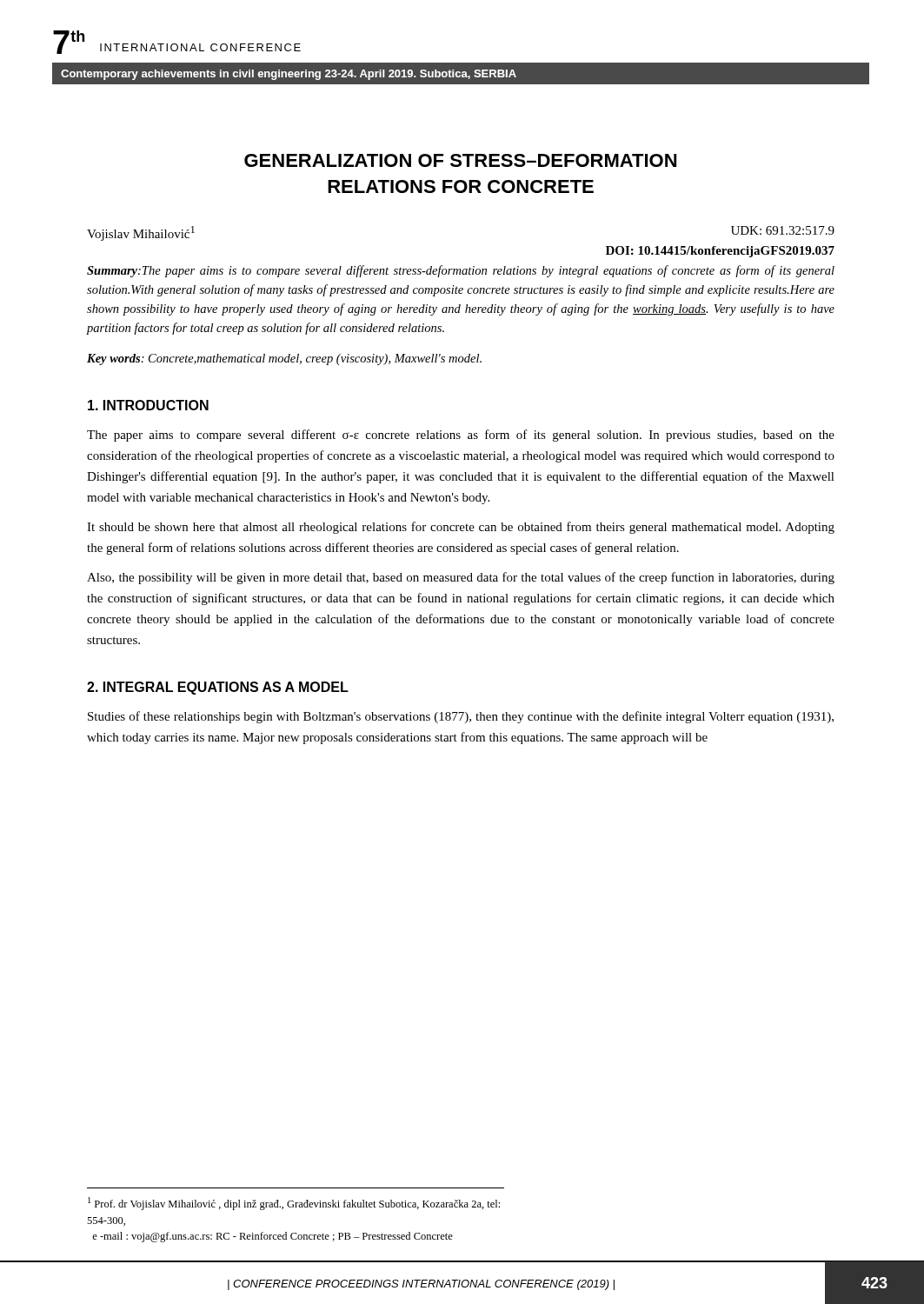Where is the passage that starts "Key words: Concrete,mathematical"?
924x1304 pixels.
pos(285,358)
